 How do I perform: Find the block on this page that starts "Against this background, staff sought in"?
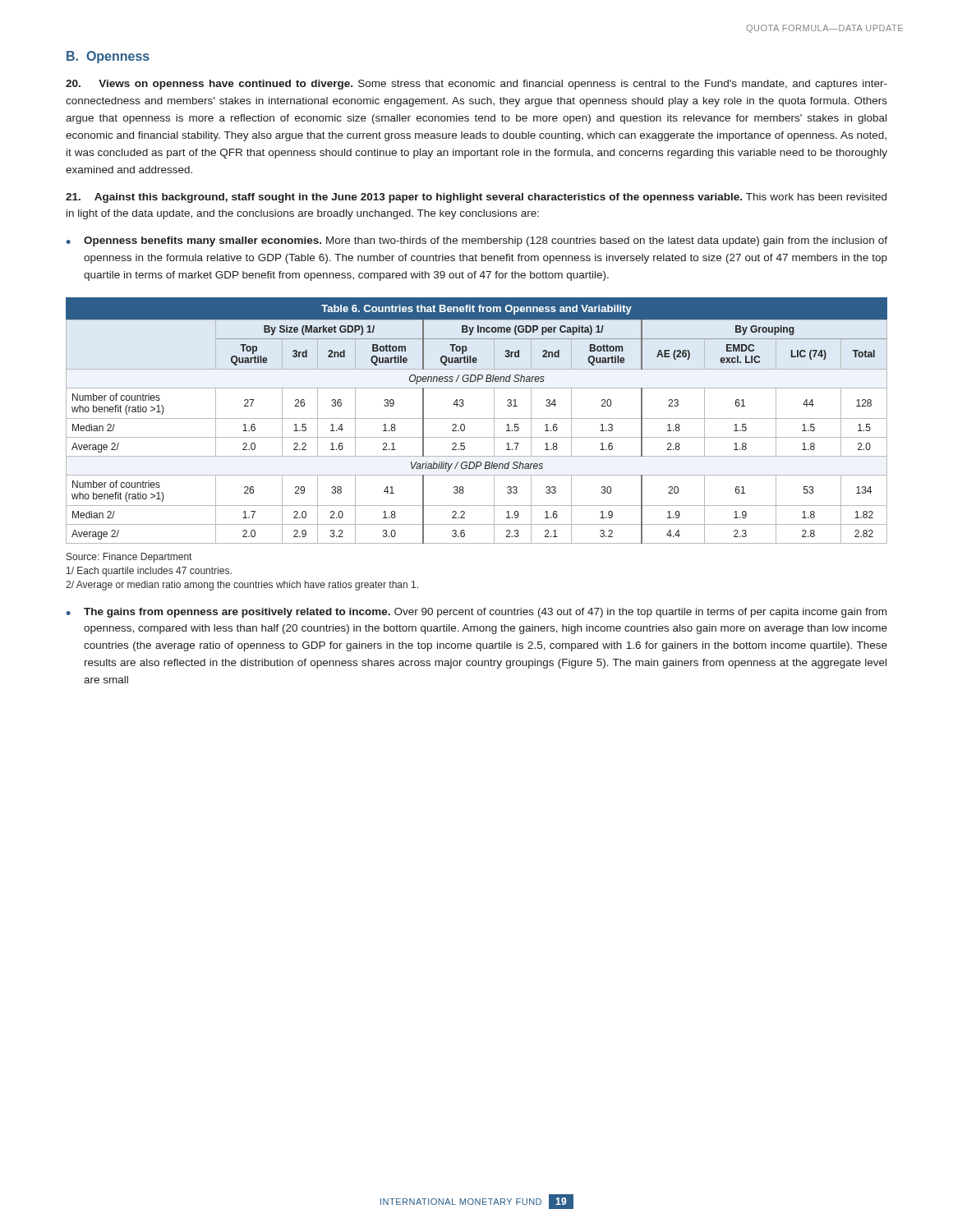(x=476, y=205)
